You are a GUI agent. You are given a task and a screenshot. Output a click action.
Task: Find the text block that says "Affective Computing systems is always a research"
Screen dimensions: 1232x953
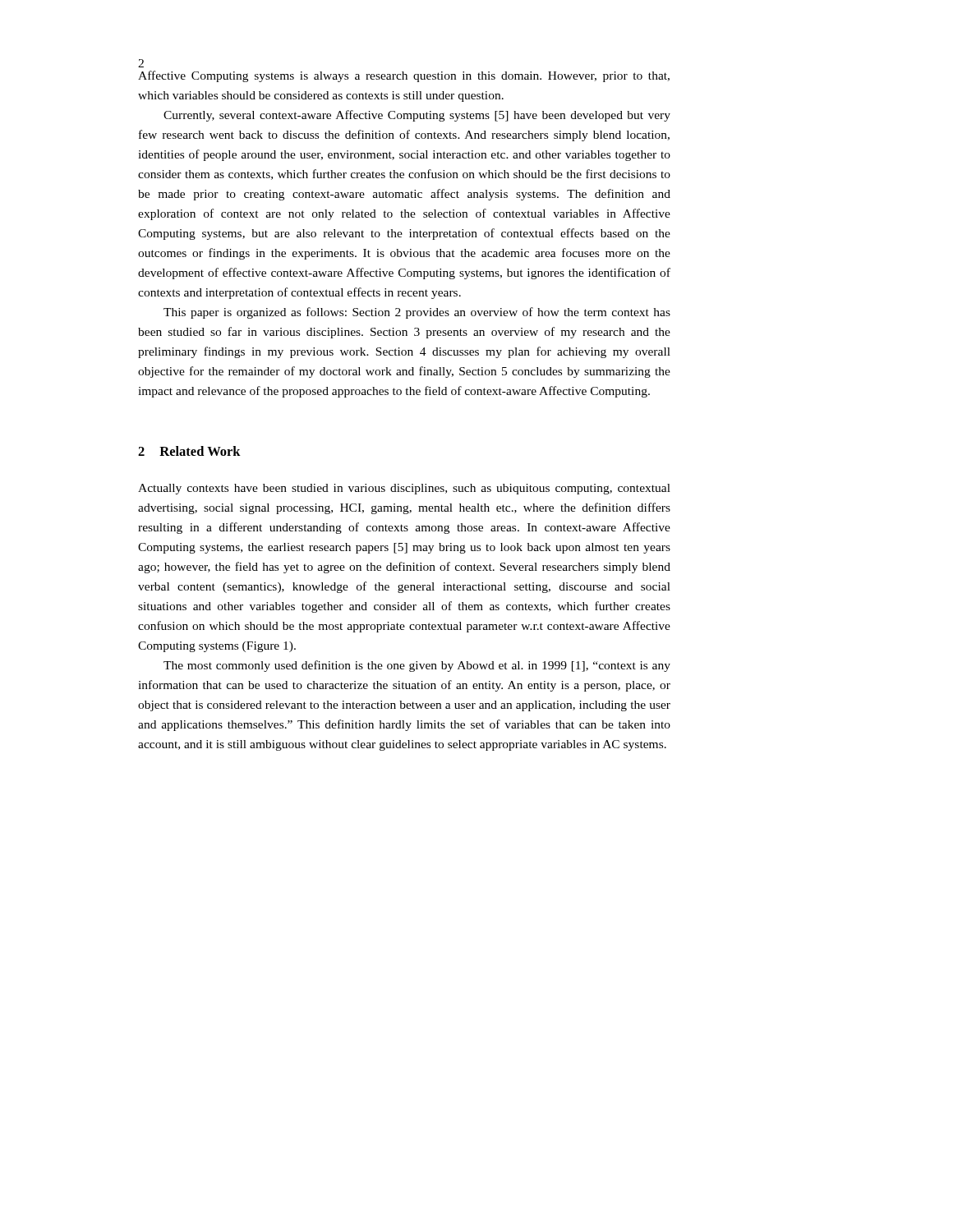[x=404, y=233]
